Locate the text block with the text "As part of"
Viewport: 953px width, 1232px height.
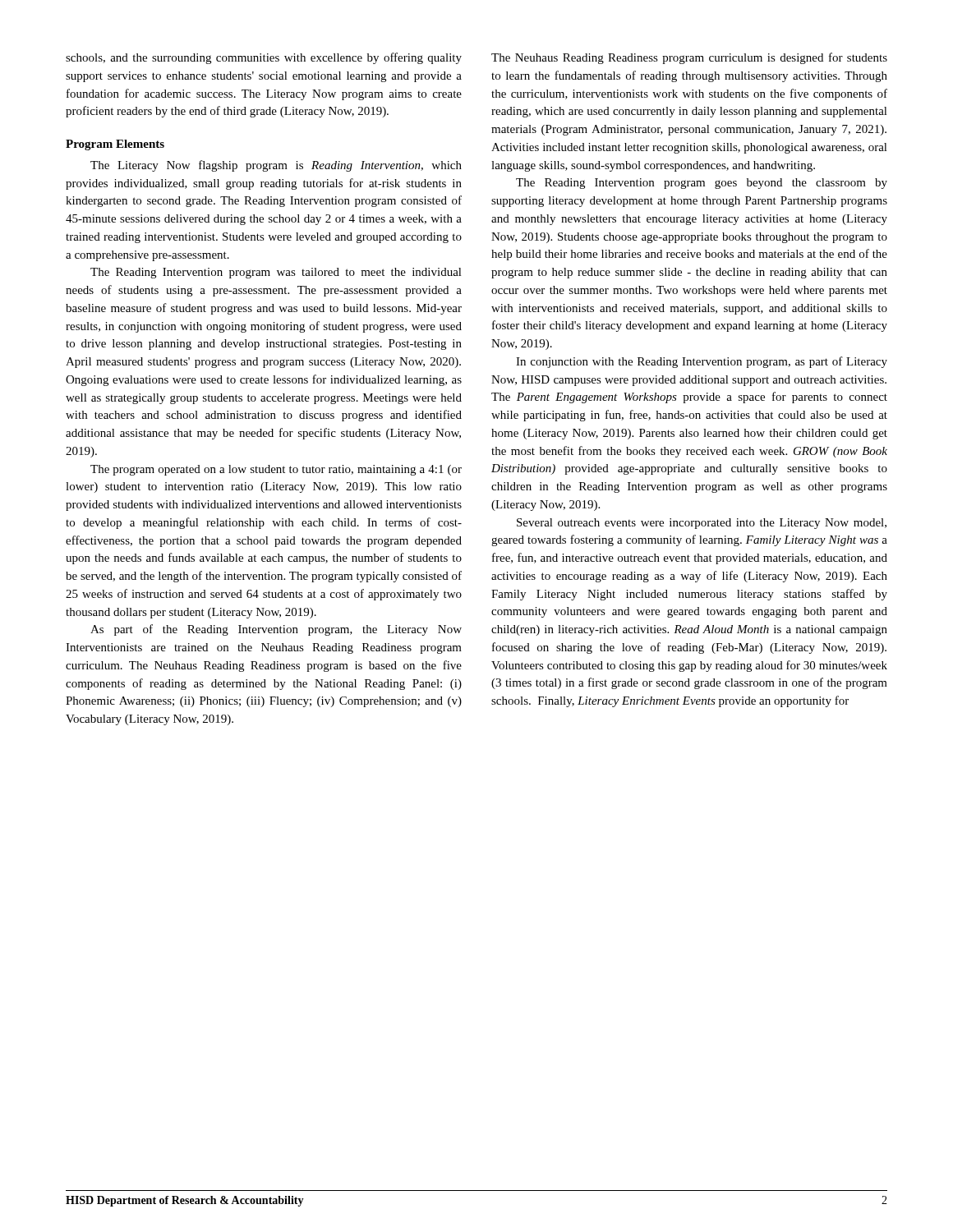(x=264, y=675)
